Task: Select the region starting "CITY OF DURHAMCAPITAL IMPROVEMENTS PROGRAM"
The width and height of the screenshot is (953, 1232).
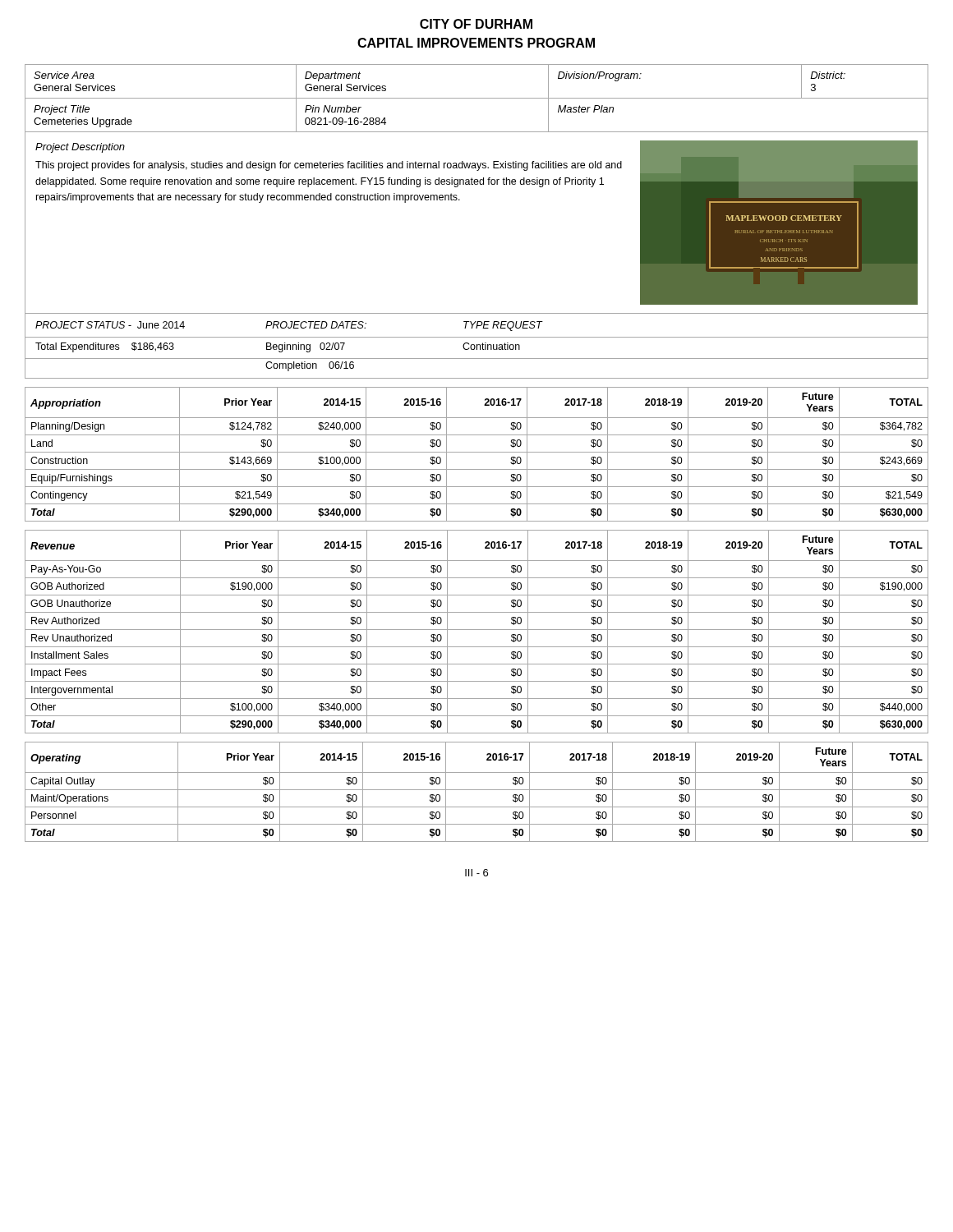Action: coord(476,34)
